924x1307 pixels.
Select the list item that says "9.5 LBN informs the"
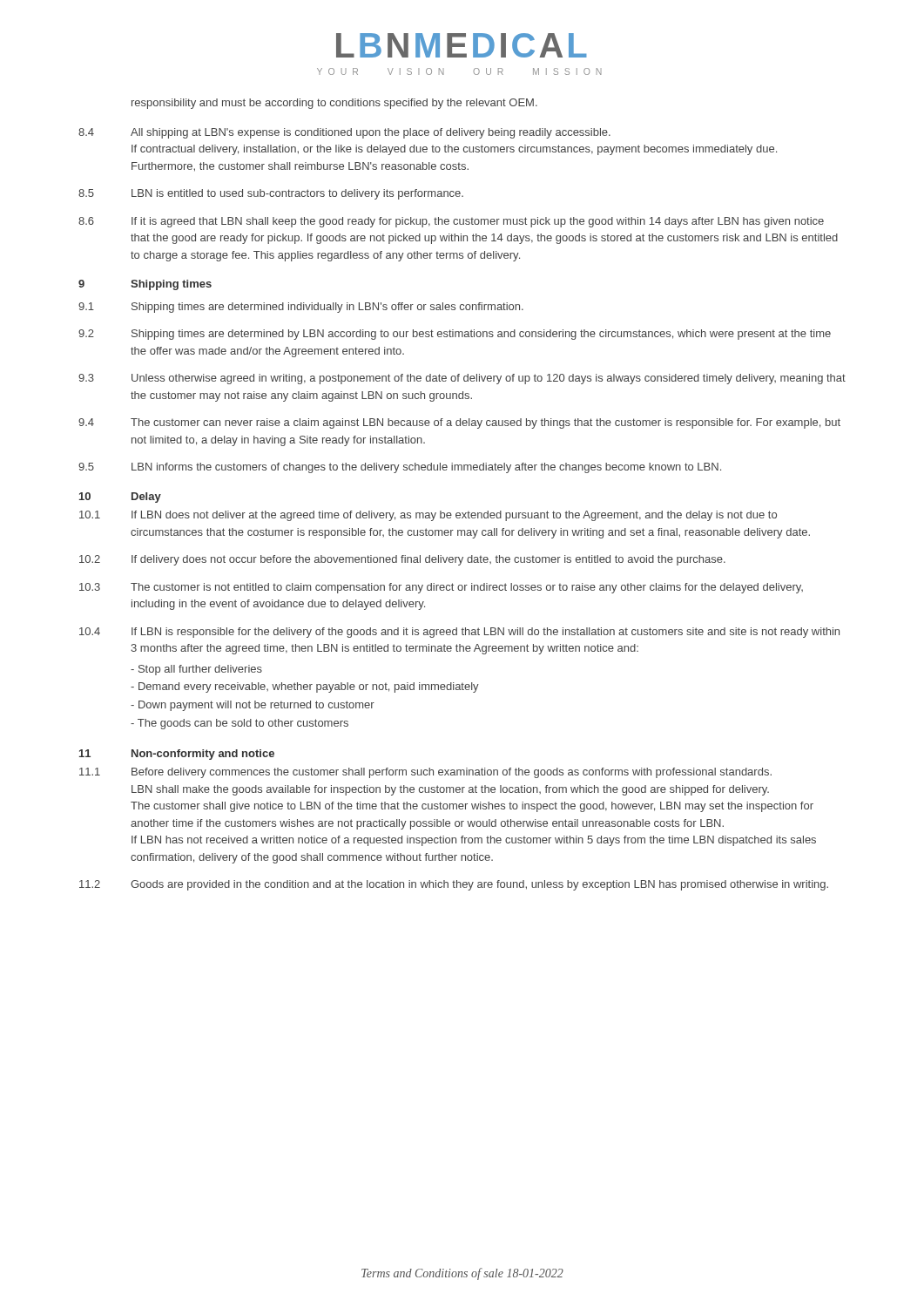tap(462, 467)
